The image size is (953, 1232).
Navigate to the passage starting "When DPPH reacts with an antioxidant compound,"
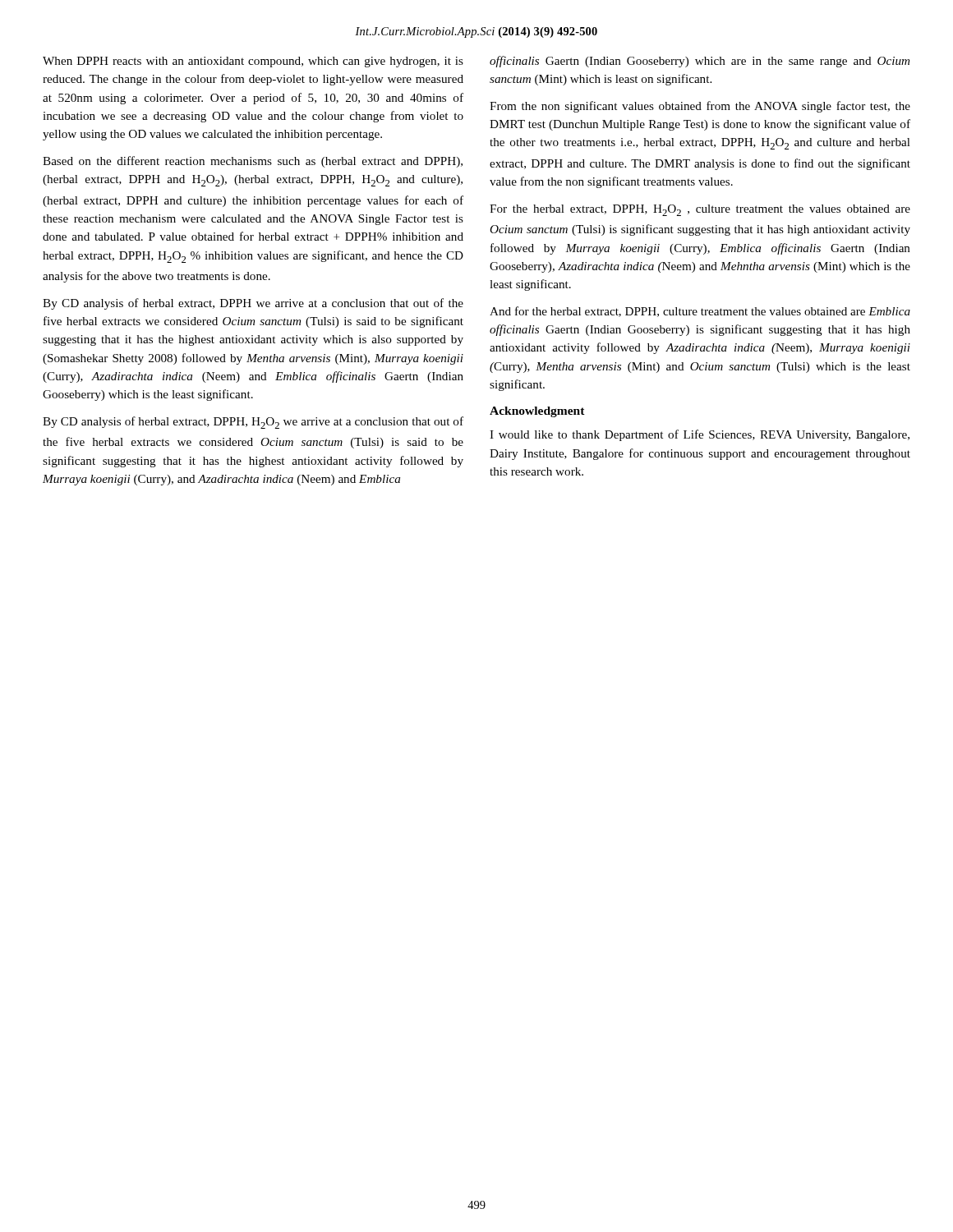coord(253,98)
